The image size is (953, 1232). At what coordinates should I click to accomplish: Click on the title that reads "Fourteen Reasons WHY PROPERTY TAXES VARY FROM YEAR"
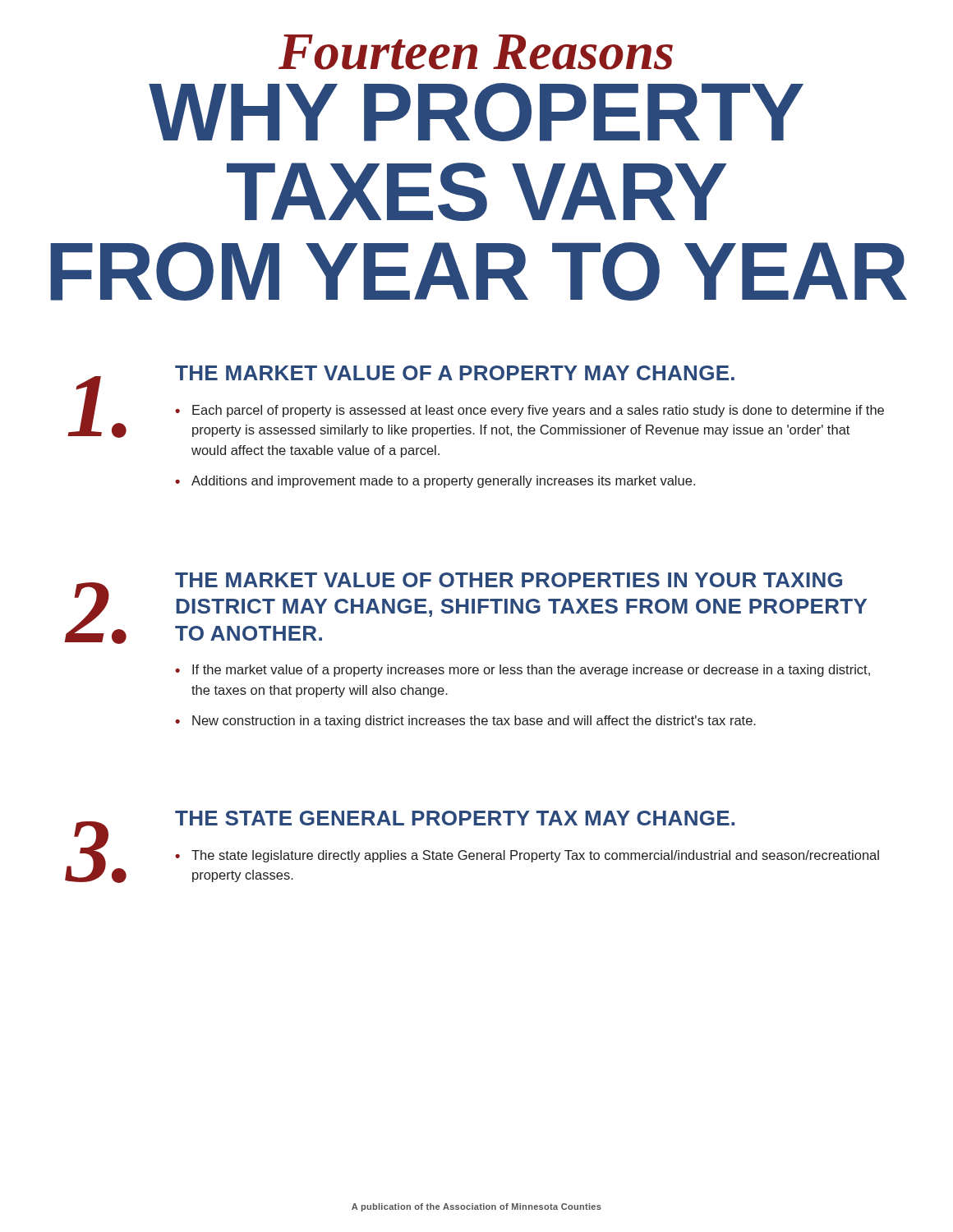[x=476, y=167]
